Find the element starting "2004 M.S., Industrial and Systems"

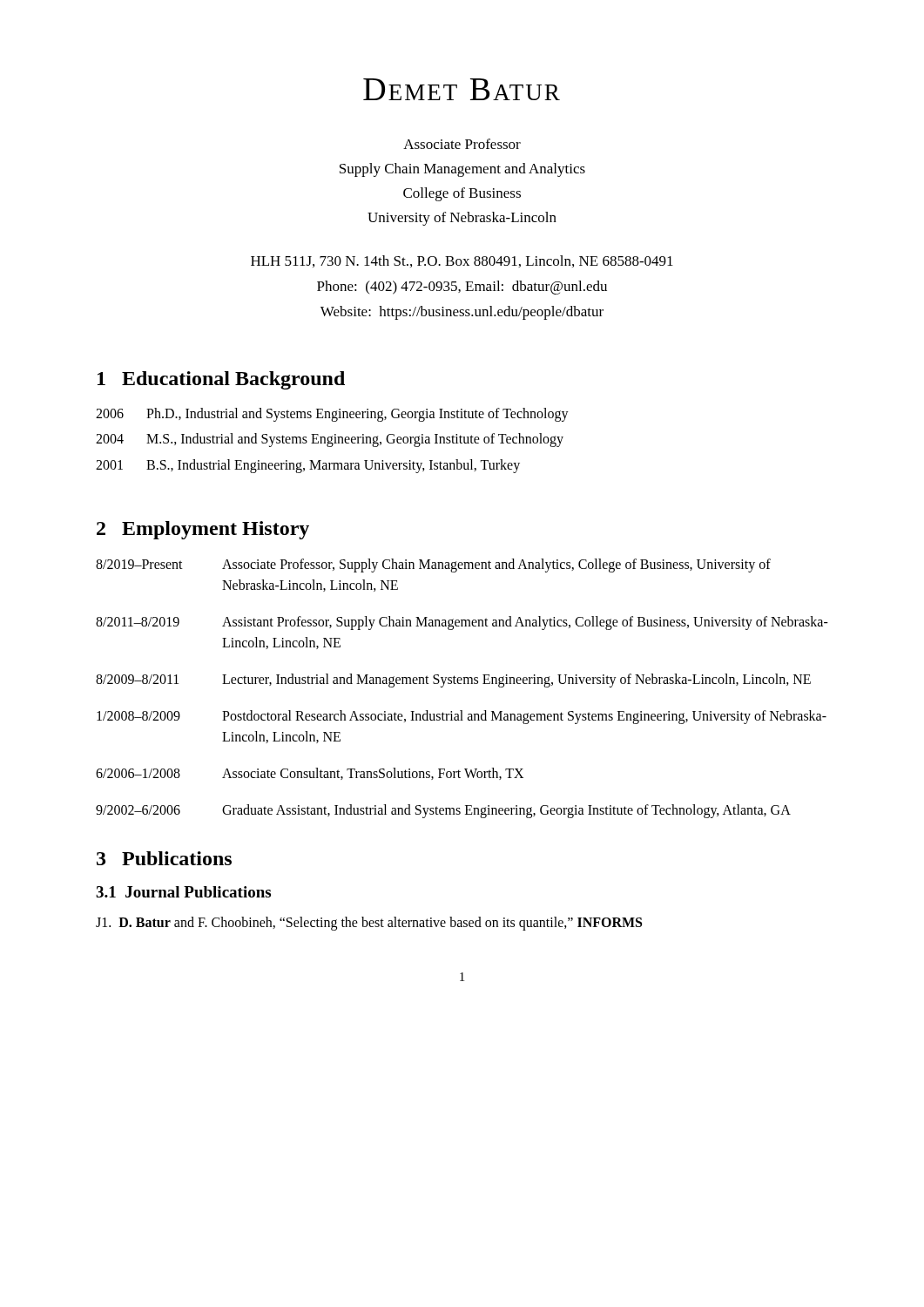(x=330, y=439)
